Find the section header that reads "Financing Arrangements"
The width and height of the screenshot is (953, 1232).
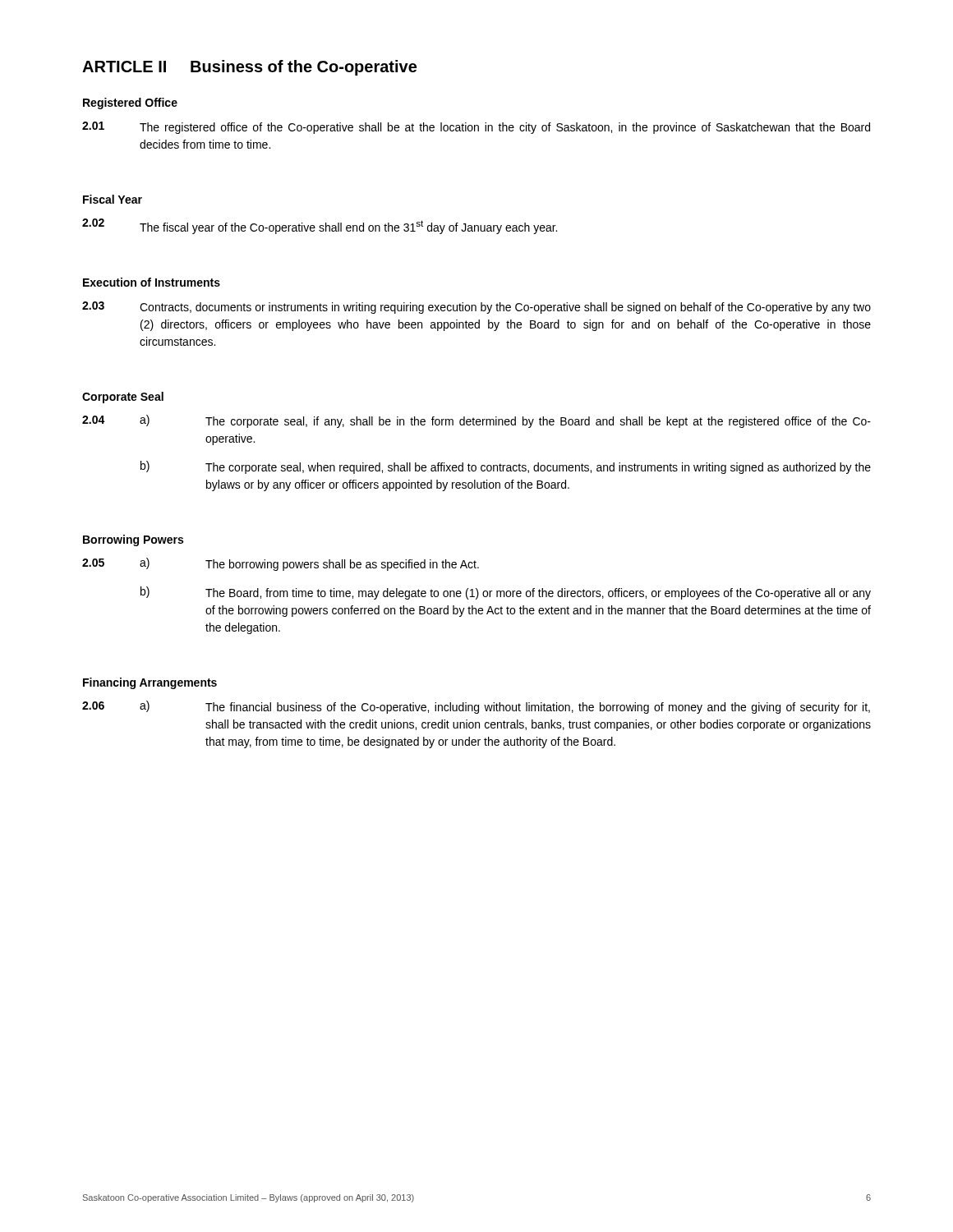[150, 682]
